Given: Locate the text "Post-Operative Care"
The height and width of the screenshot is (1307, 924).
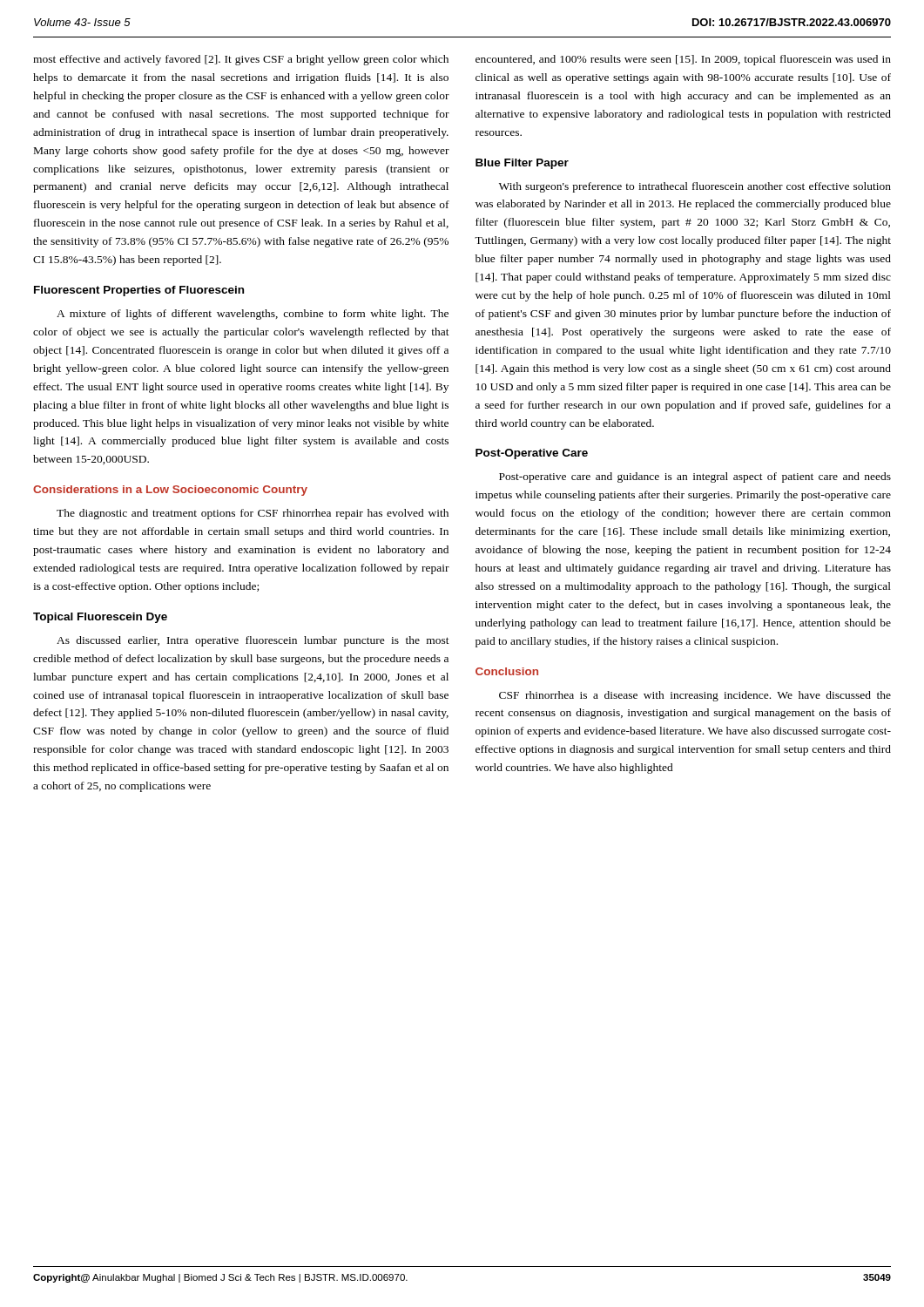Looking at the screenshot, I should [x=532, y=453].
